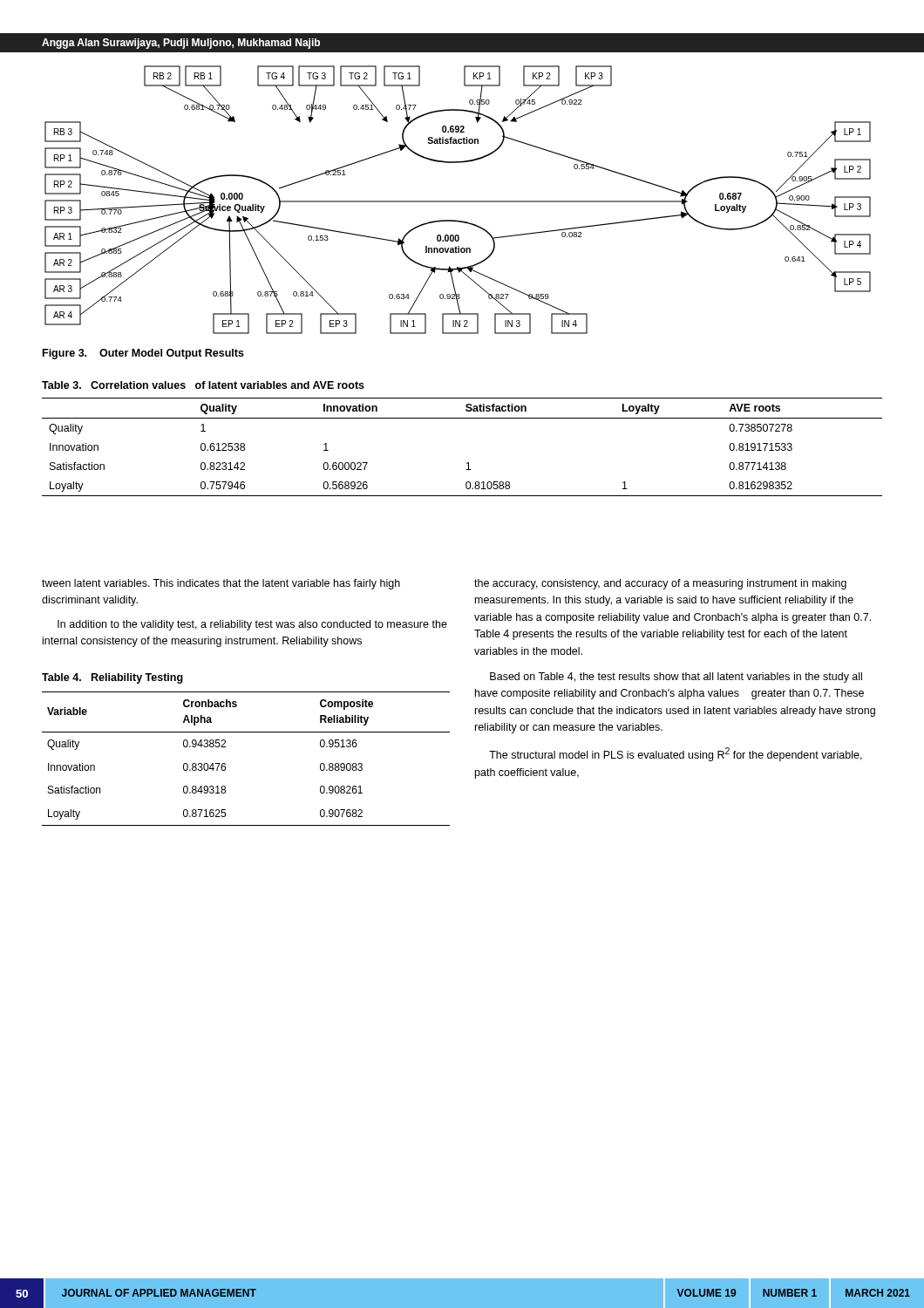The width and height of the screenshot is (924, 1308).
Task: Navigate to the passage starting "tween latent variables. This indicates that"
Action: click(221, 592)
